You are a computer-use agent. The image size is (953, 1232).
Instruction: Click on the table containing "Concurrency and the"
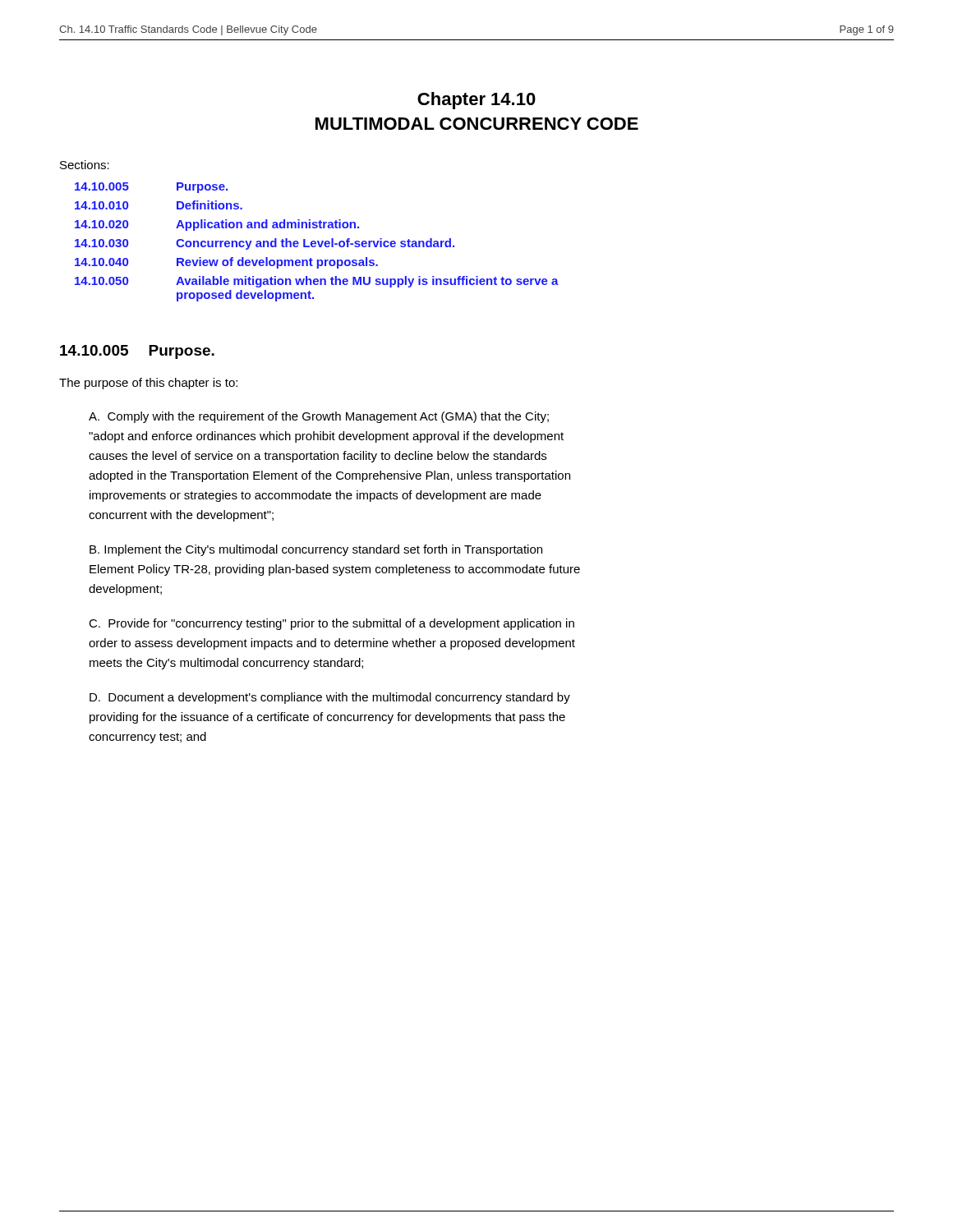tap(476, 240)
